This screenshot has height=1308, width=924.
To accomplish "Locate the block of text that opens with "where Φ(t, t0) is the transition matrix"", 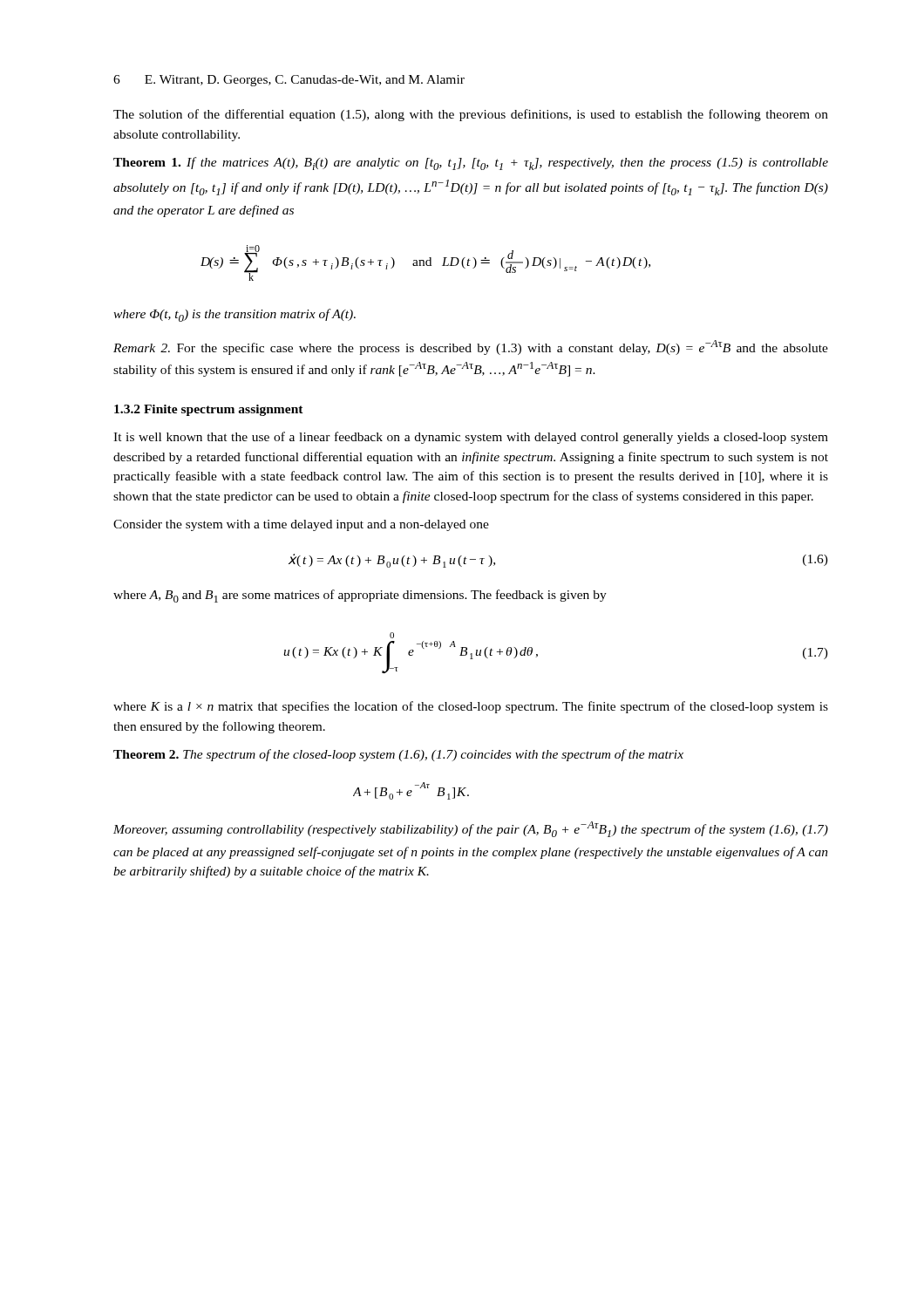I will 234,315.
